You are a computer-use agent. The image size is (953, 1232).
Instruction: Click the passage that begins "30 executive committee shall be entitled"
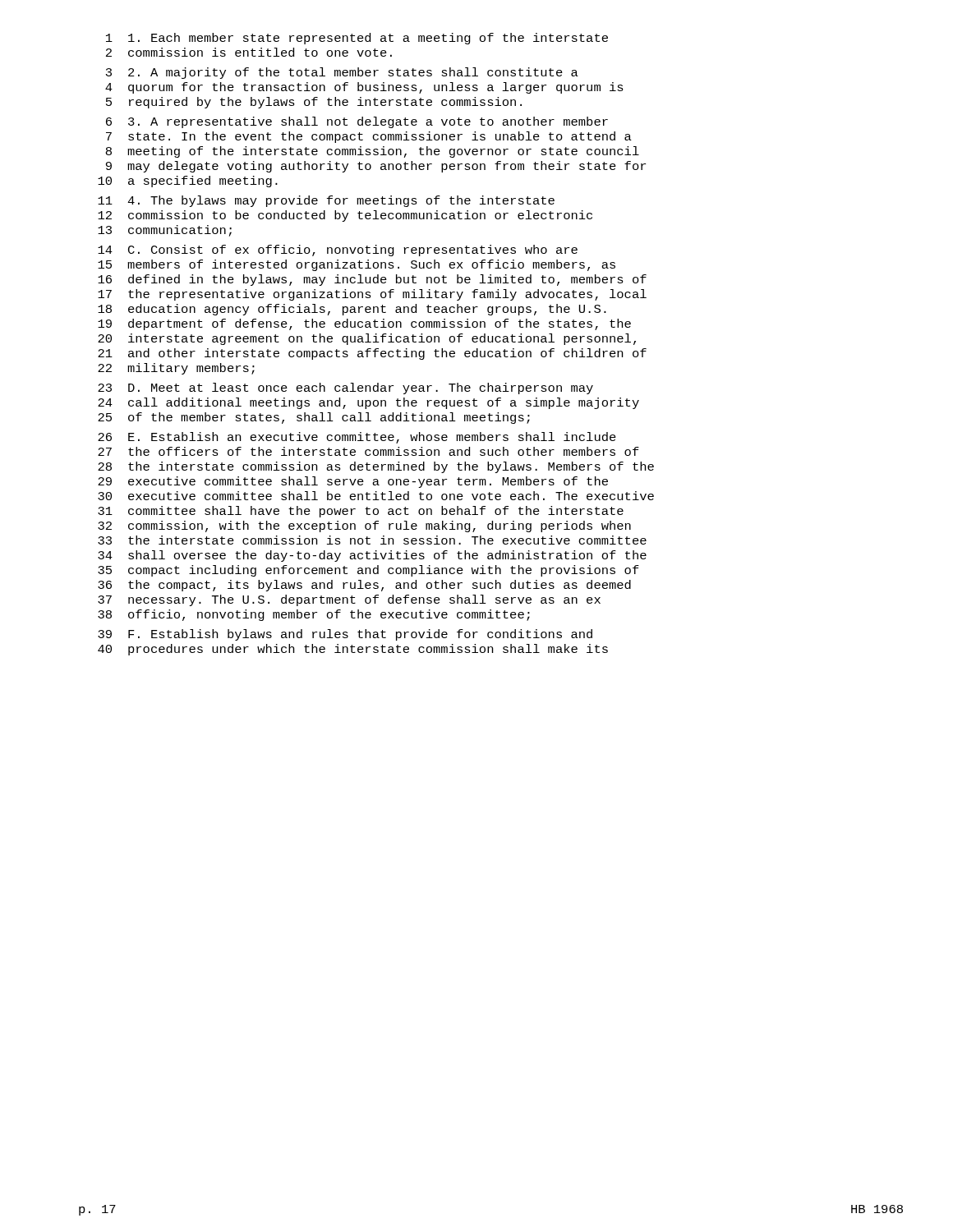click(x=491, y=497)
